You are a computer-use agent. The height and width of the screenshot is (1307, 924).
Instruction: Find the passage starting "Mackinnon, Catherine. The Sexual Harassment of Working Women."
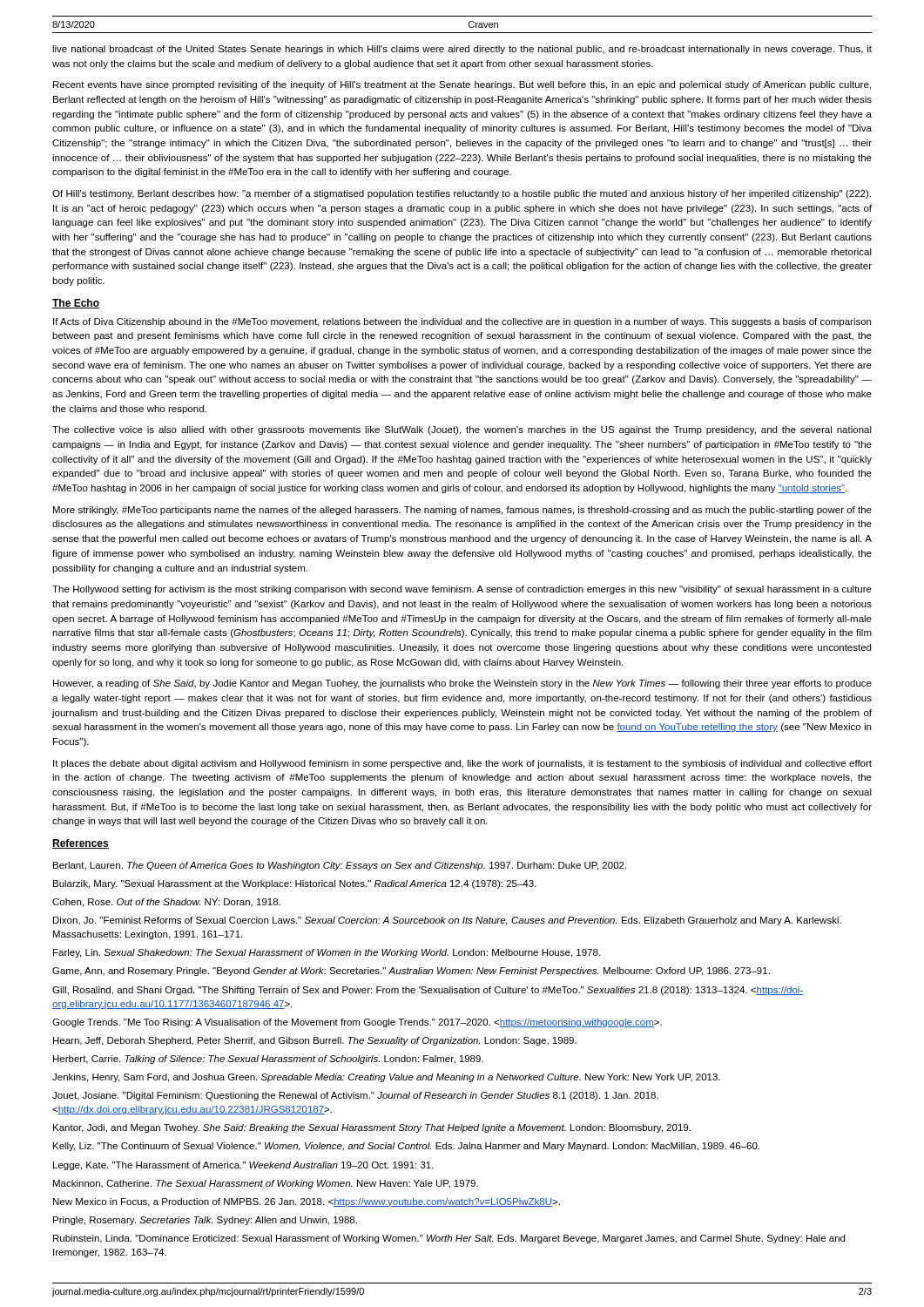265,1183
